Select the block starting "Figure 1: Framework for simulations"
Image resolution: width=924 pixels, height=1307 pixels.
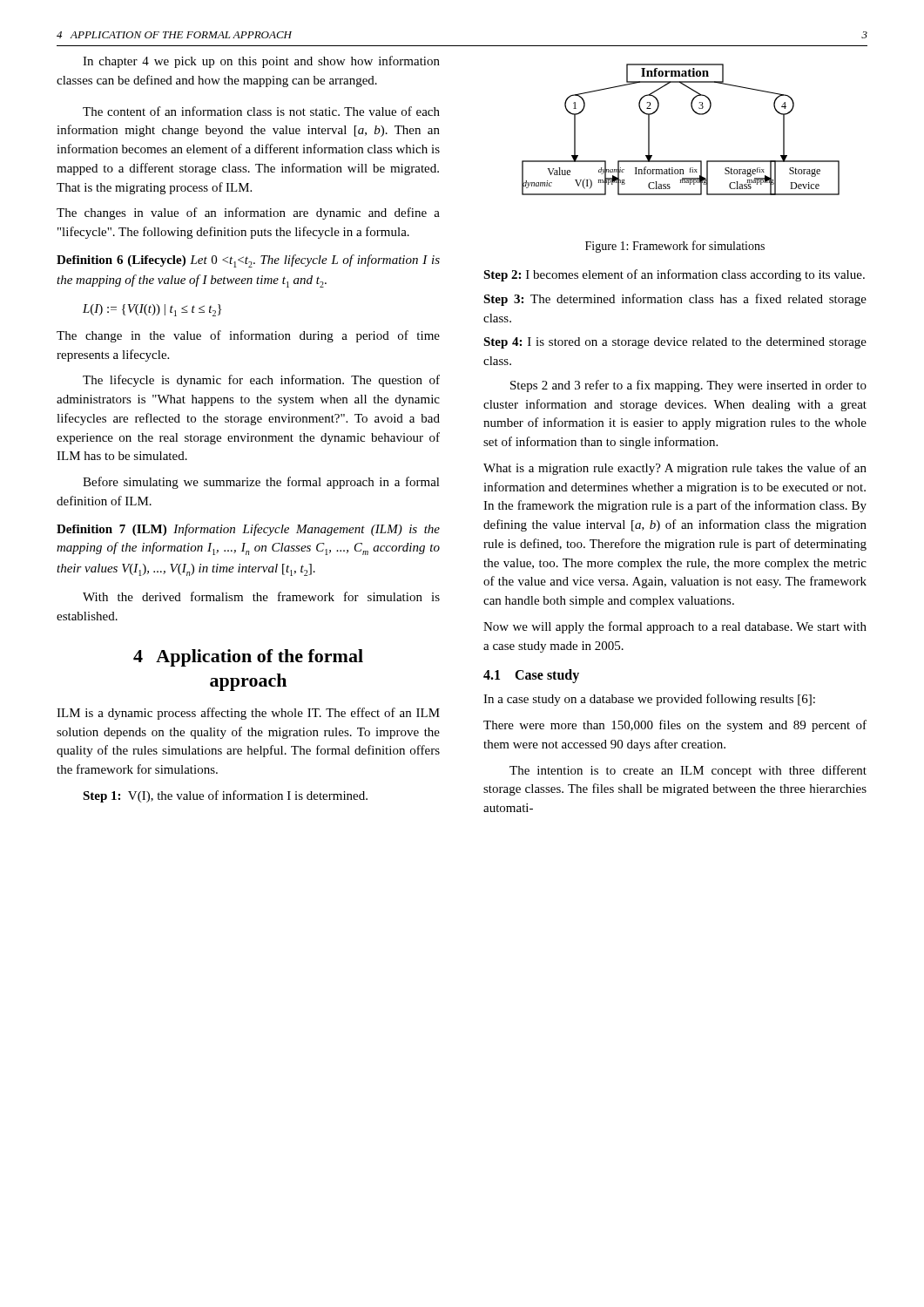pos(675,246)
